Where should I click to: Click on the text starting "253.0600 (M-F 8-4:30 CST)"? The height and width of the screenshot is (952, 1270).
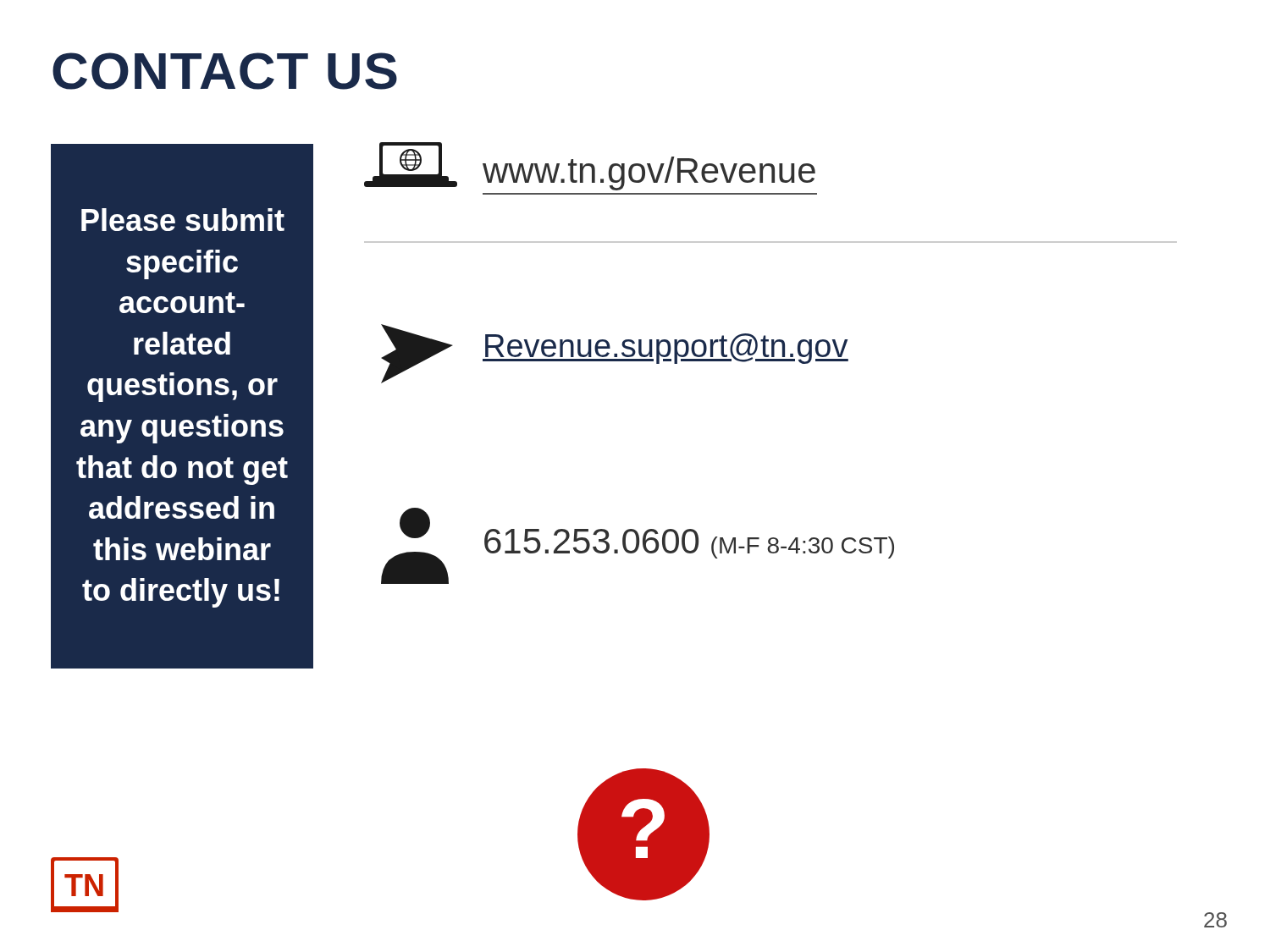pos(689,541)
